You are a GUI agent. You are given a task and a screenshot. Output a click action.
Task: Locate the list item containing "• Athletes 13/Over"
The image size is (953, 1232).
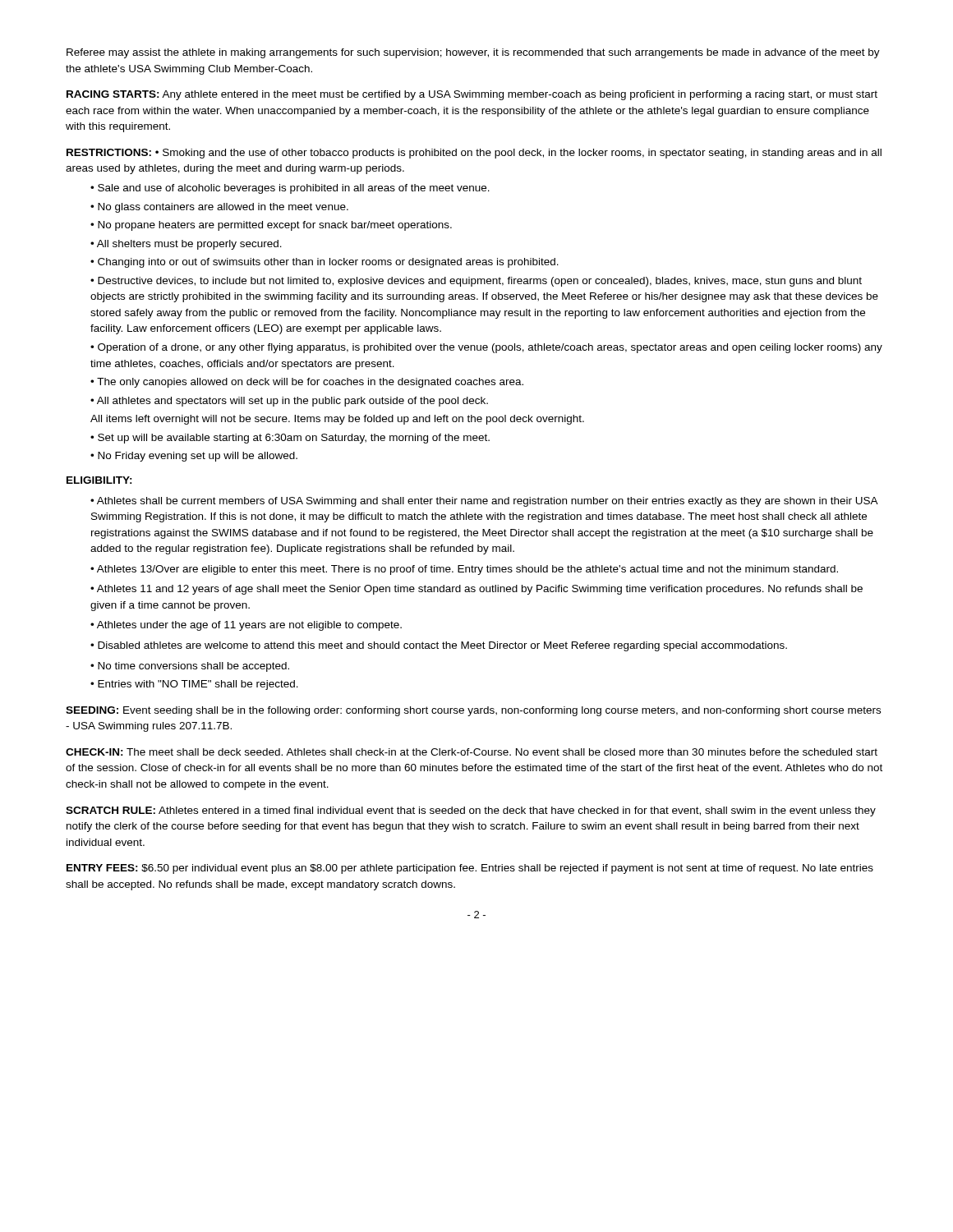tap(465, 569)
